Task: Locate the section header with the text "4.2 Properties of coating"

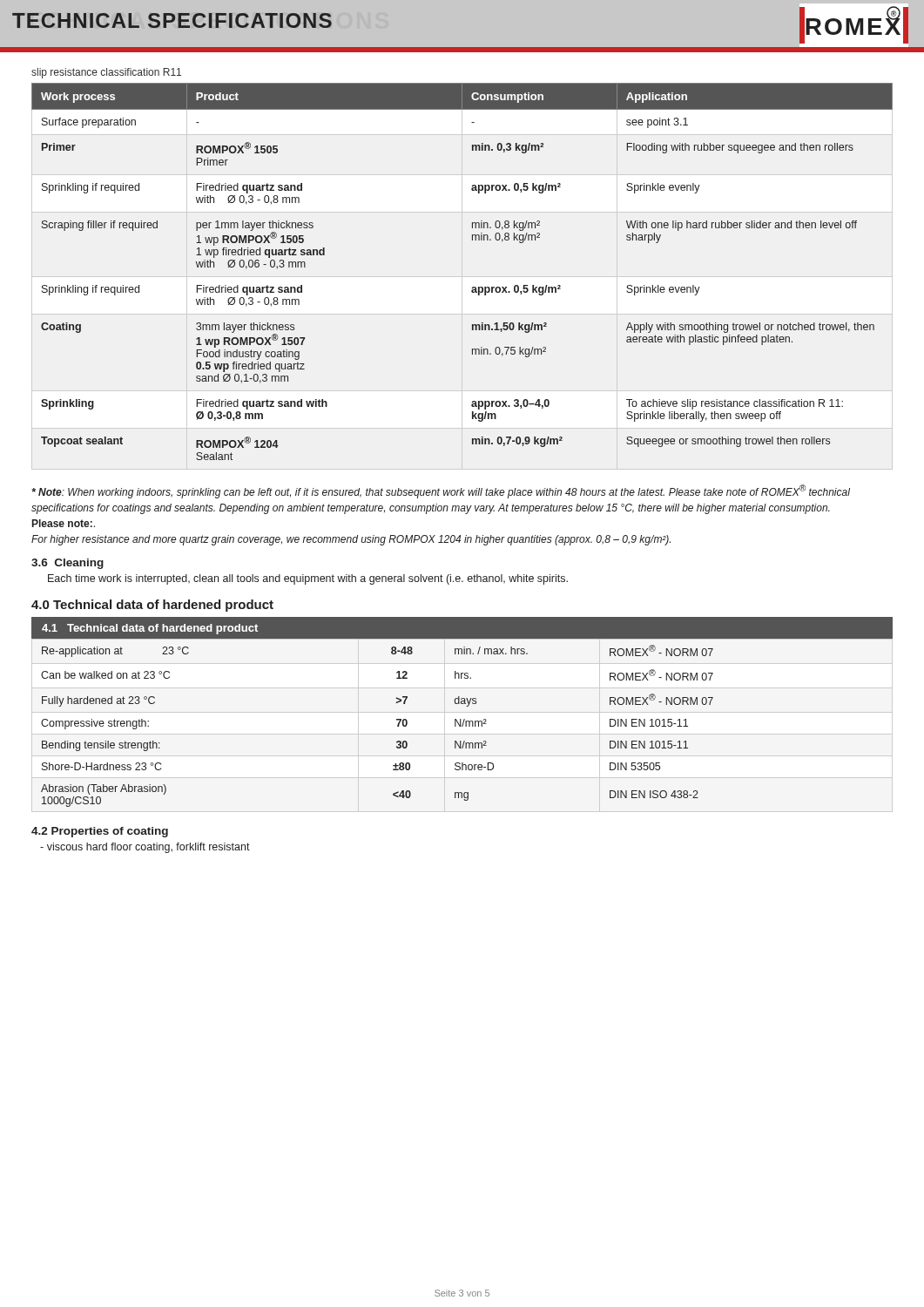Action: tap(100, 831)
